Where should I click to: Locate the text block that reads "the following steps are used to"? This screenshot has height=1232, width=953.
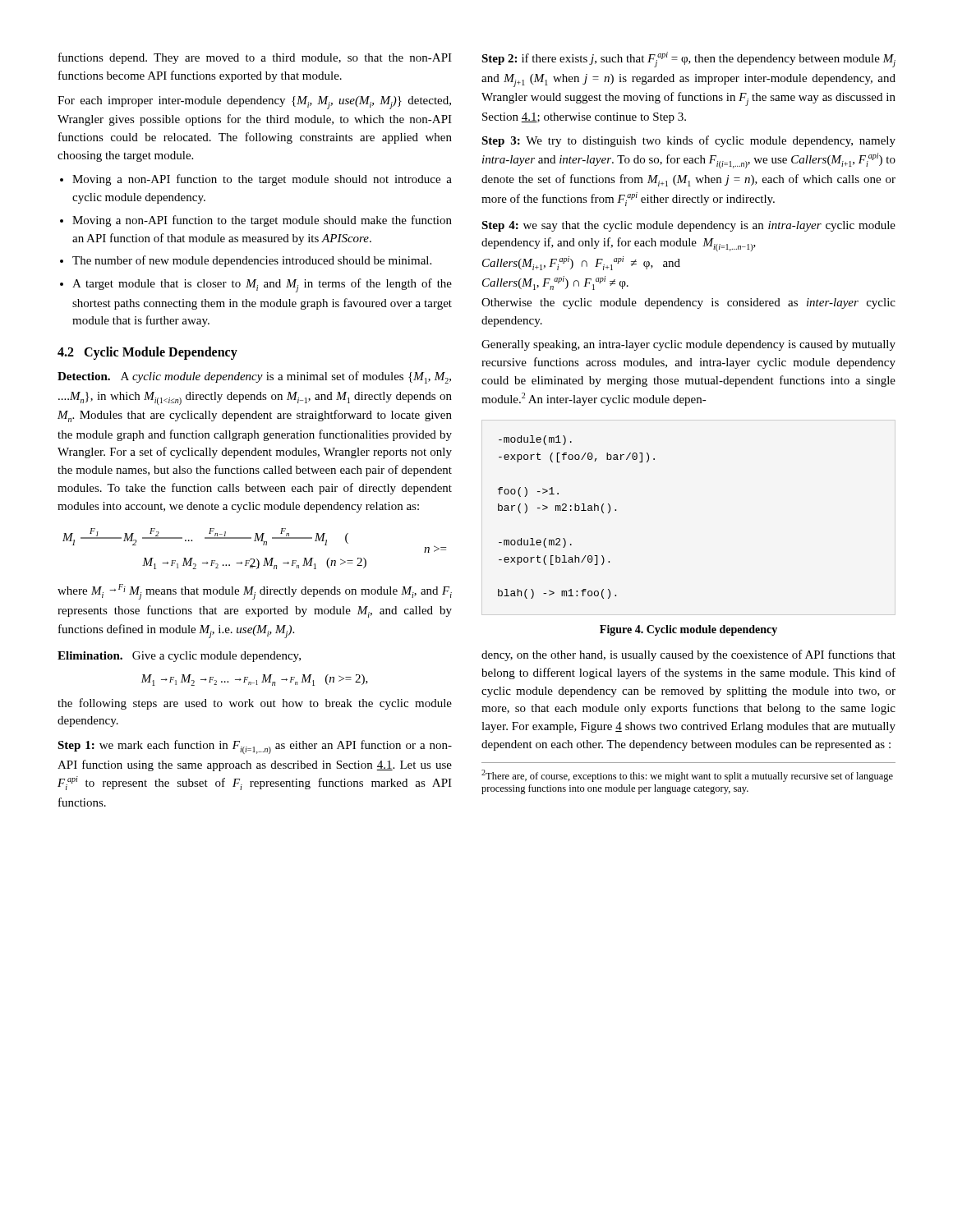255,712
